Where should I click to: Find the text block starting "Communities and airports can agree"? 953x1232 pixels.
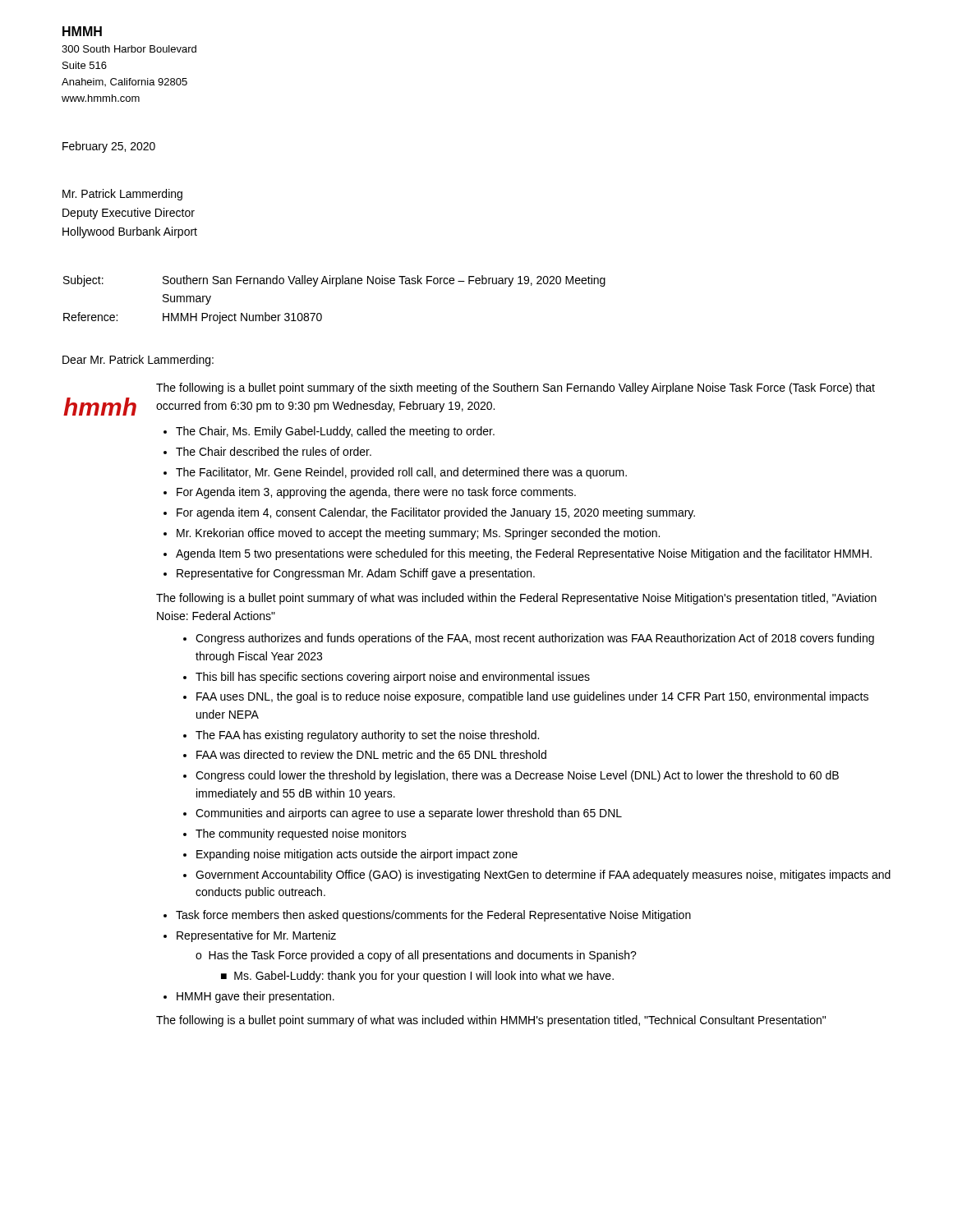409,813
